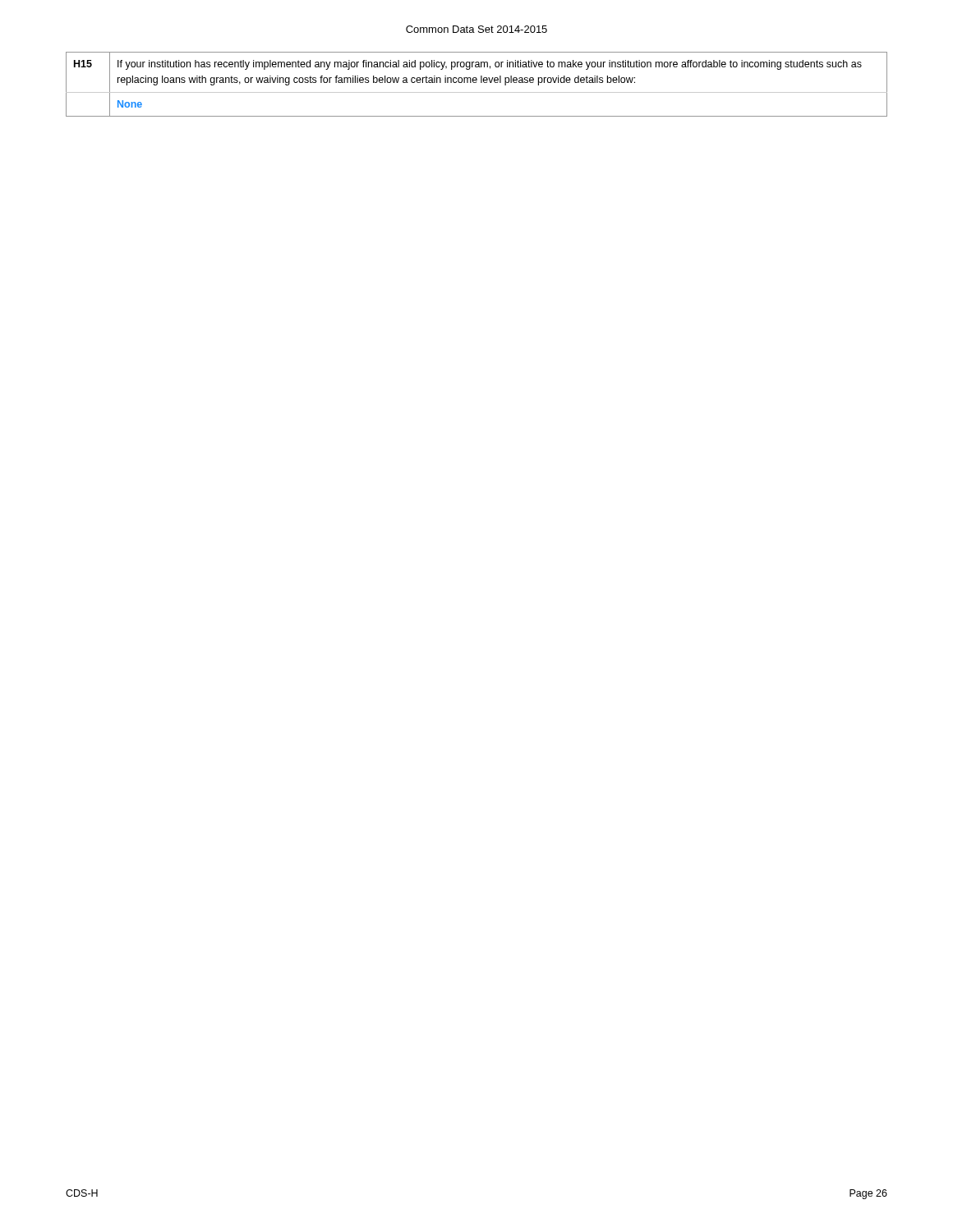This screenshot has height=1232, width=953.
Task: Click on the table containing "If your institution"
Action: click(x=476, y=84)
